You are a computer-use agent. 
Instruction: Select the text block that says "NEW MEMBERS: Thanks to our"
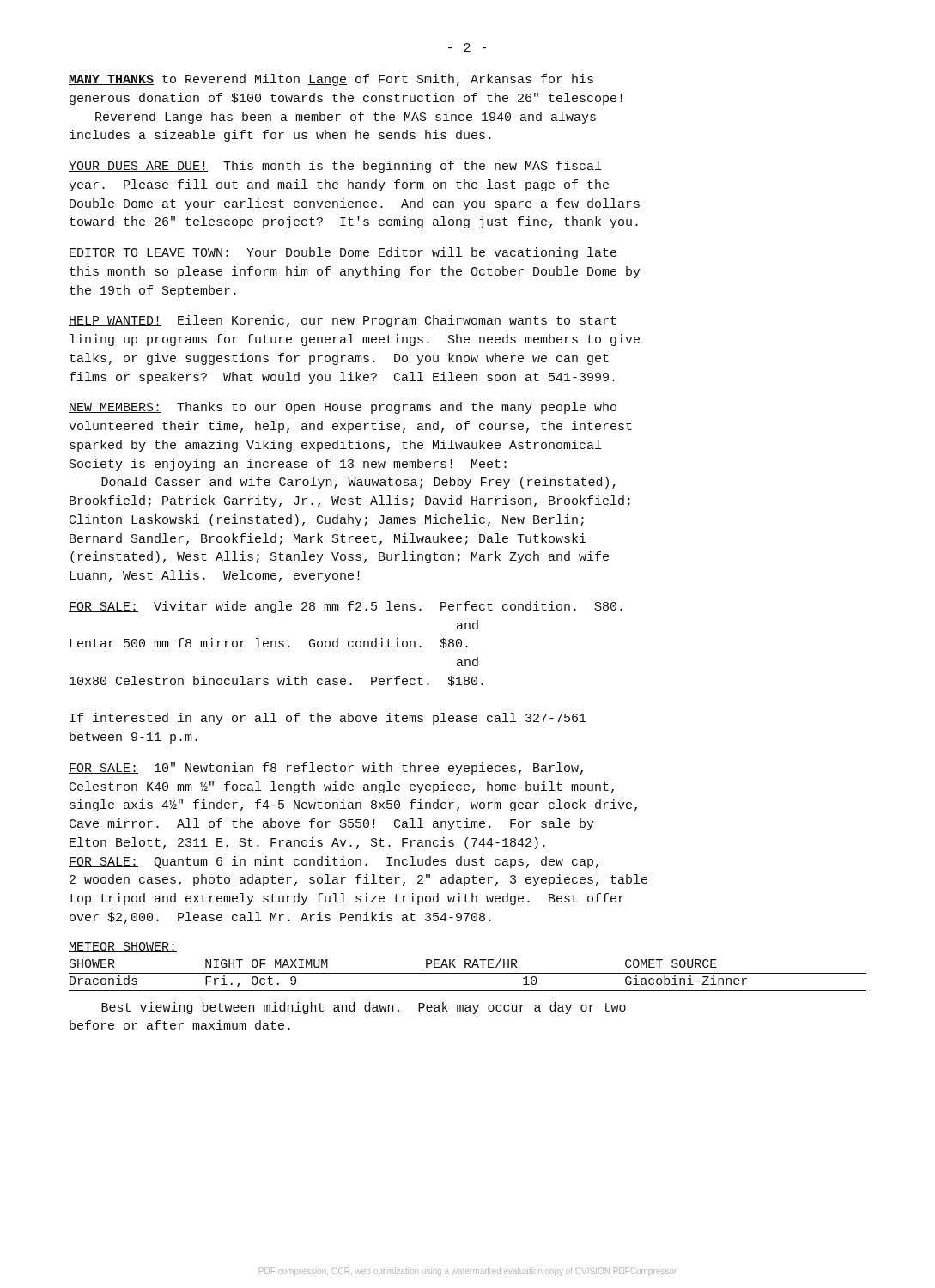(x=351, y=493)
